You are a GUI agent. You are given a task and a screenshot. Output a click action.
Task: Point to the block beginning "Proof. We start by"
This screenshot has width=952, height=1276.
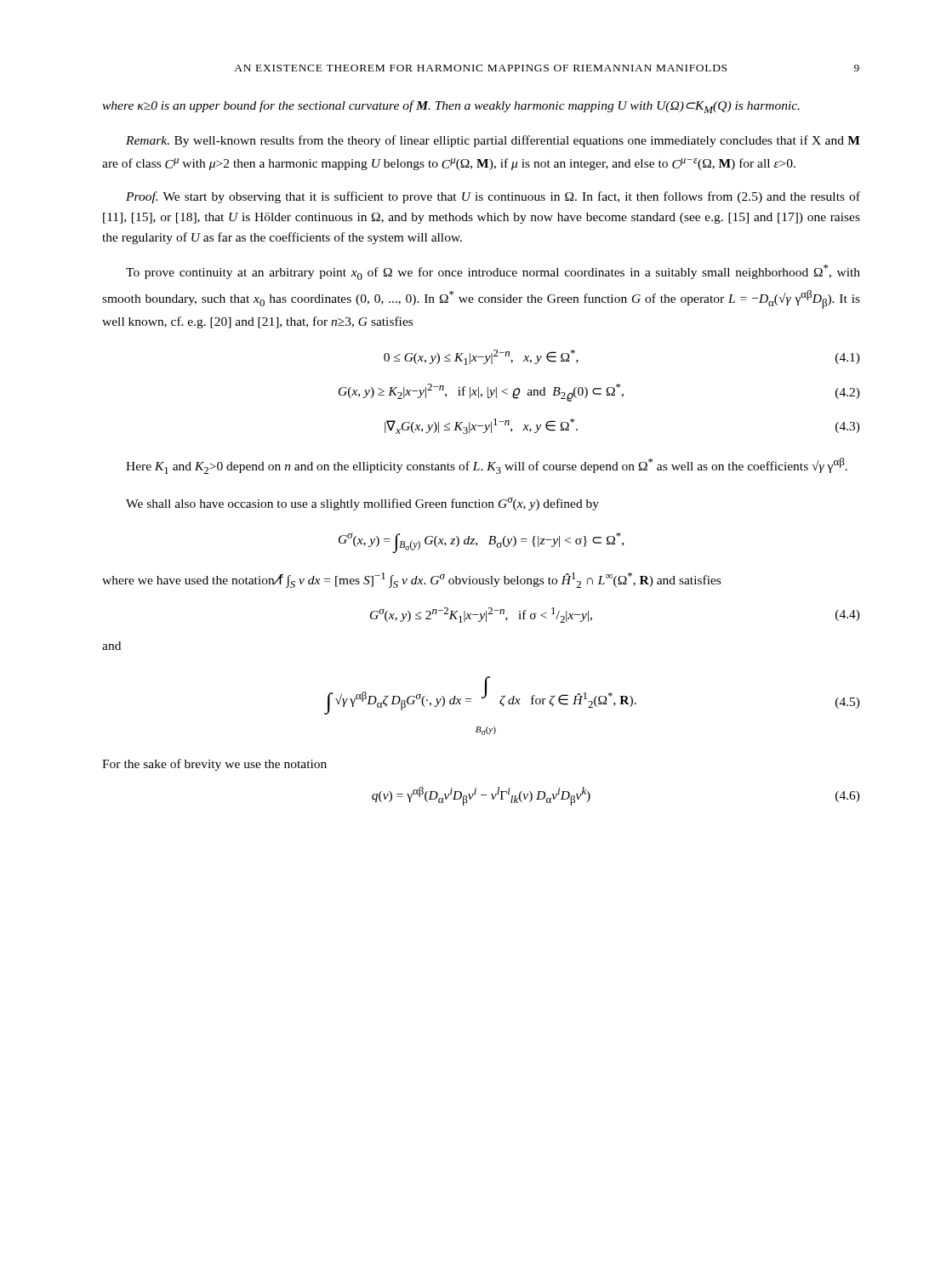481,216
